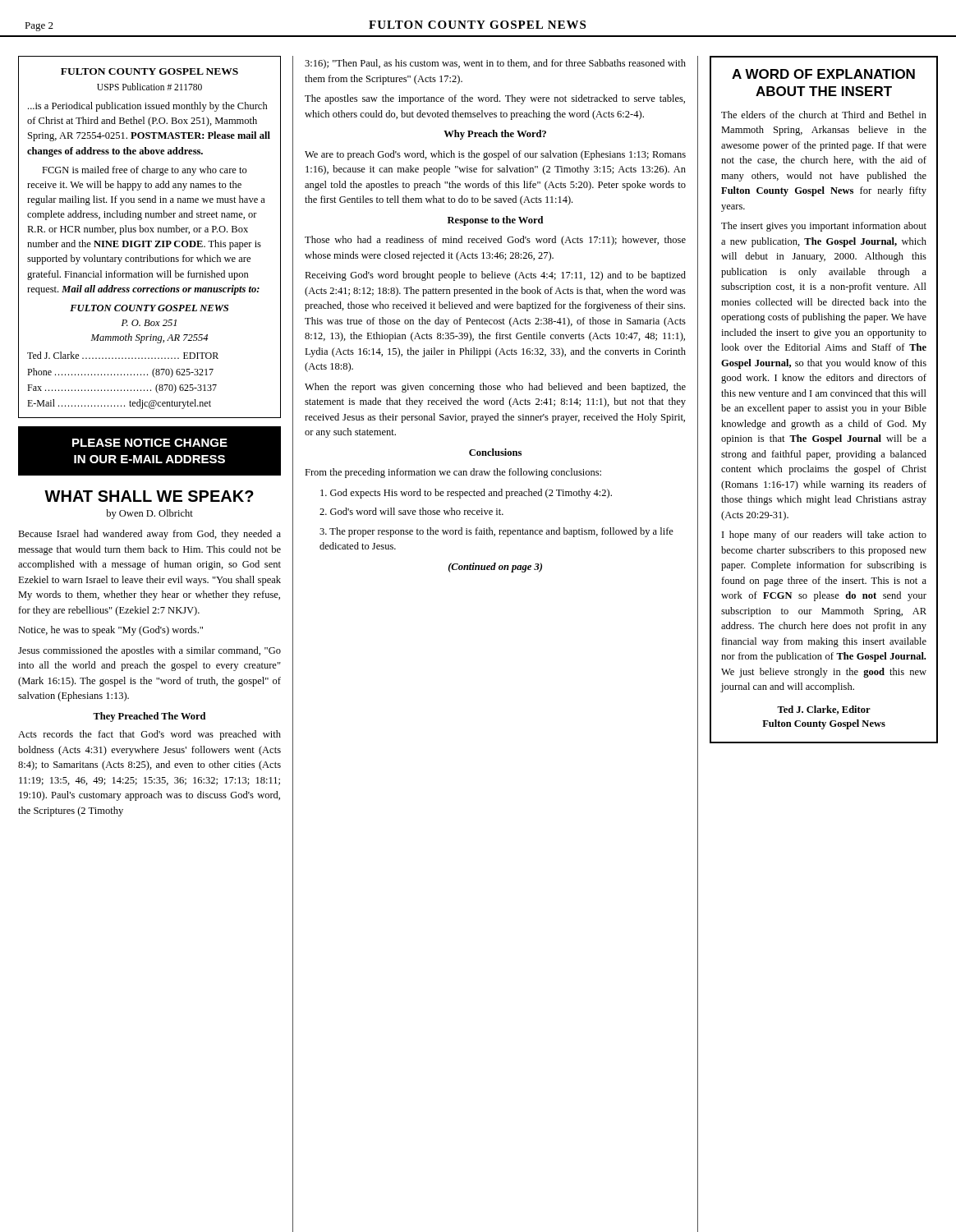Viewport: 956px width, 1232px height.
Task: Locate the list item containing "2. God's word will"
Action: pos(412,512)
